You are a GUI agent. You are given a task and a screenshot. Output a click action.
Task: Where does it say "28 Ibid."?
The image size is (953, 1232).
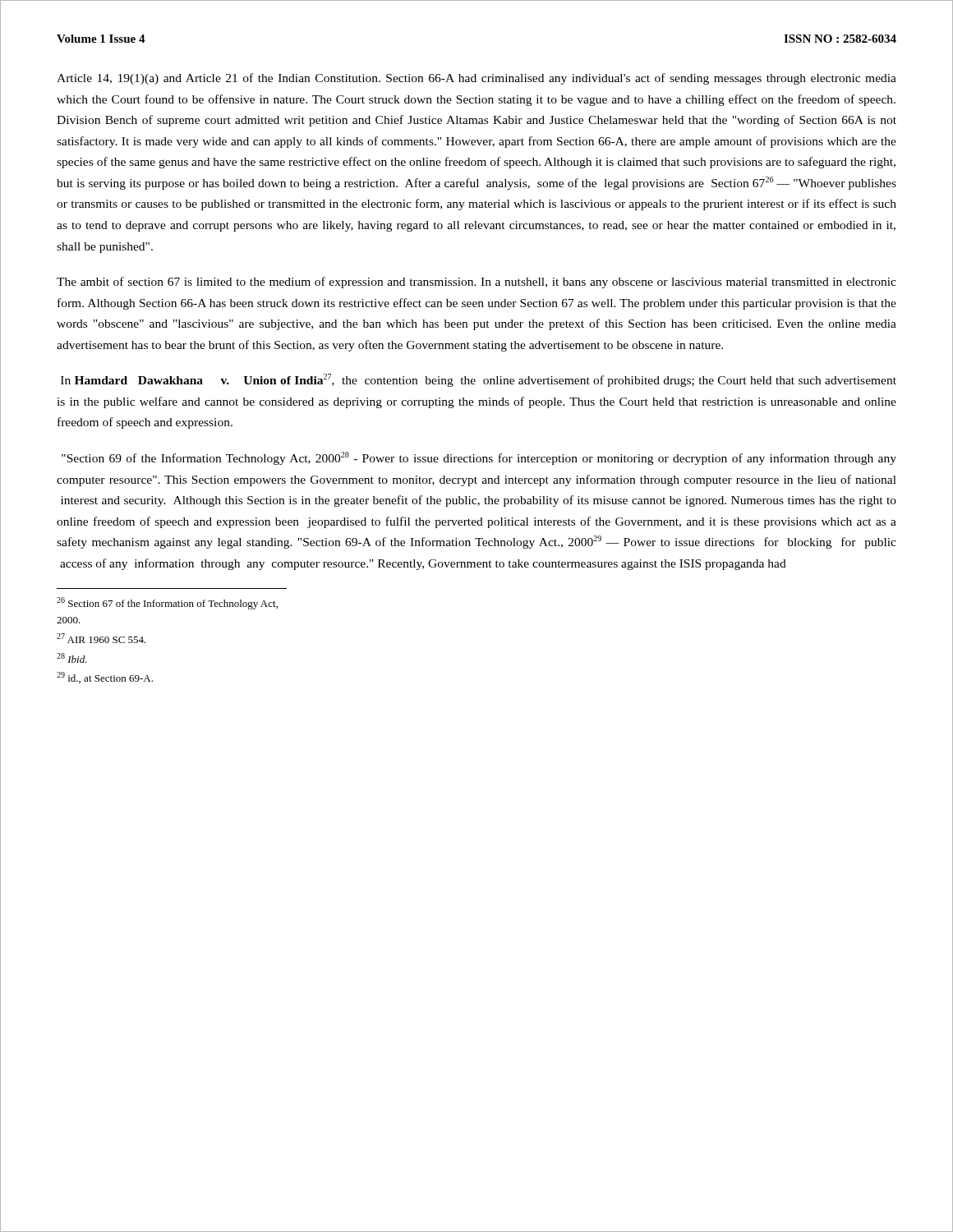coord(72,658)
